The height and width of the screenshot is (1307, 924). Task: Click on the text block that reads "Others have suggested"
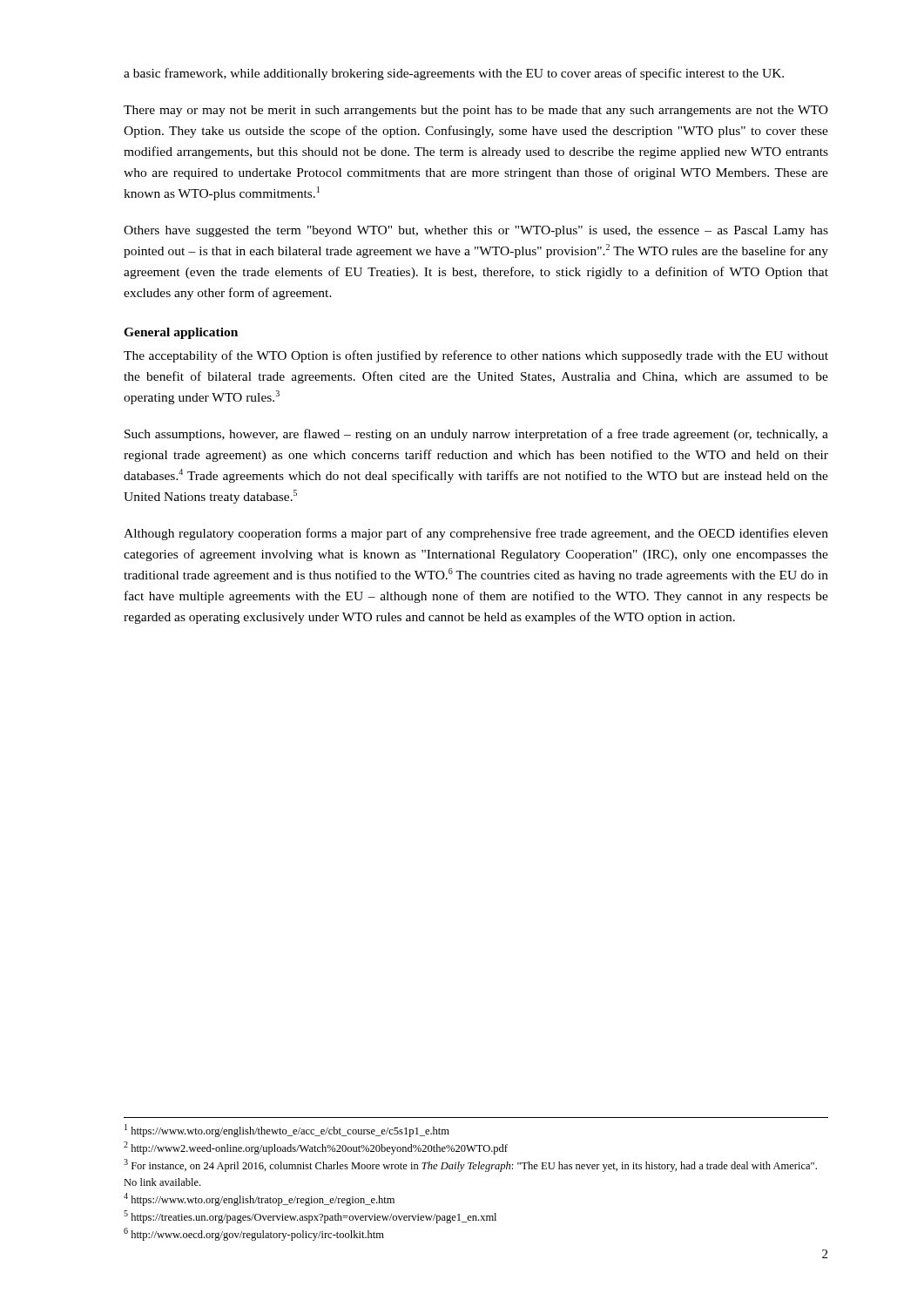(x=476, y=261)
